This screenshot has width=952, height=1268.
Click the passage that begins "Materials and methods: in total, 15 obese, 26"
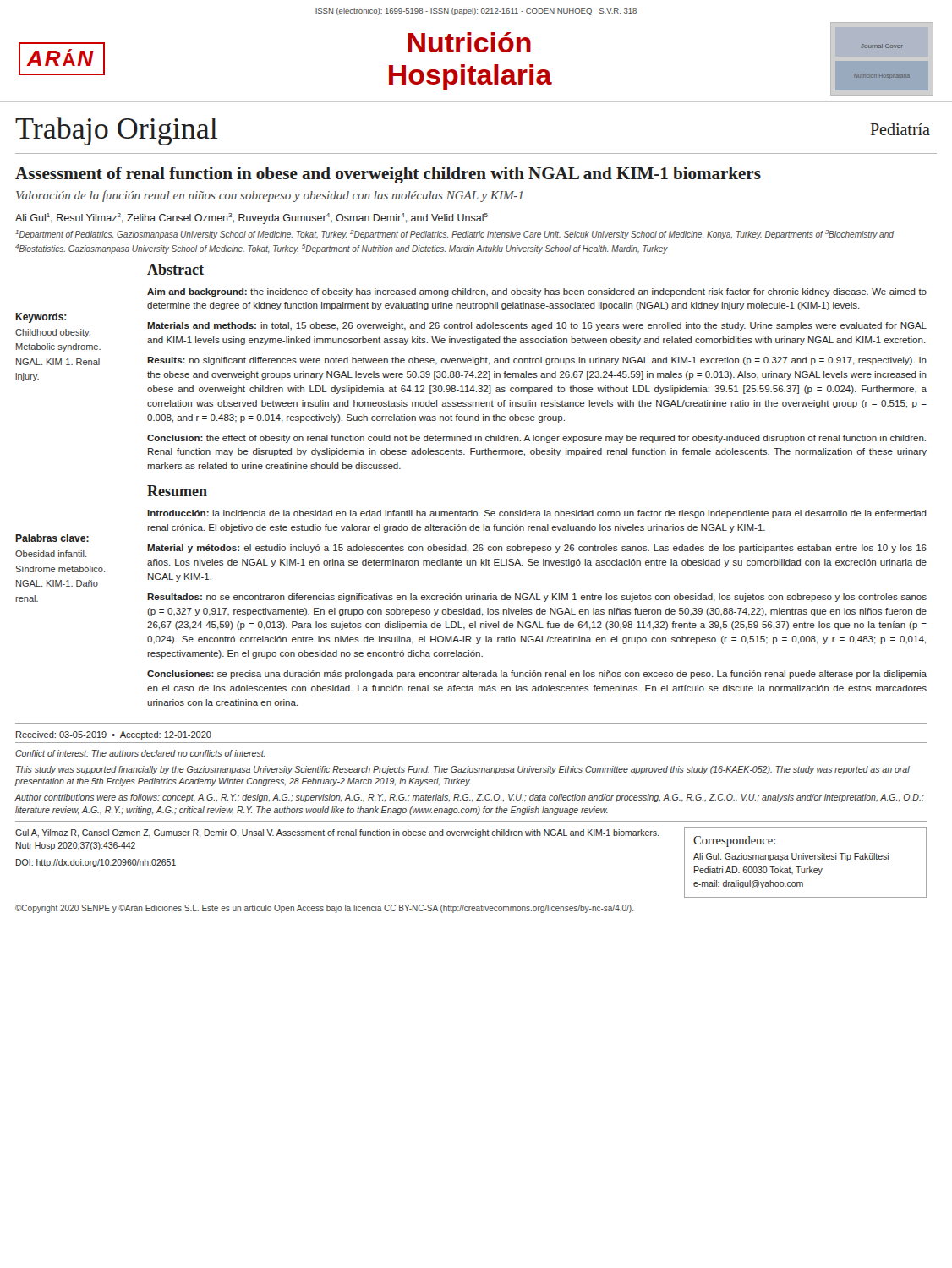(x=537, y=333)
